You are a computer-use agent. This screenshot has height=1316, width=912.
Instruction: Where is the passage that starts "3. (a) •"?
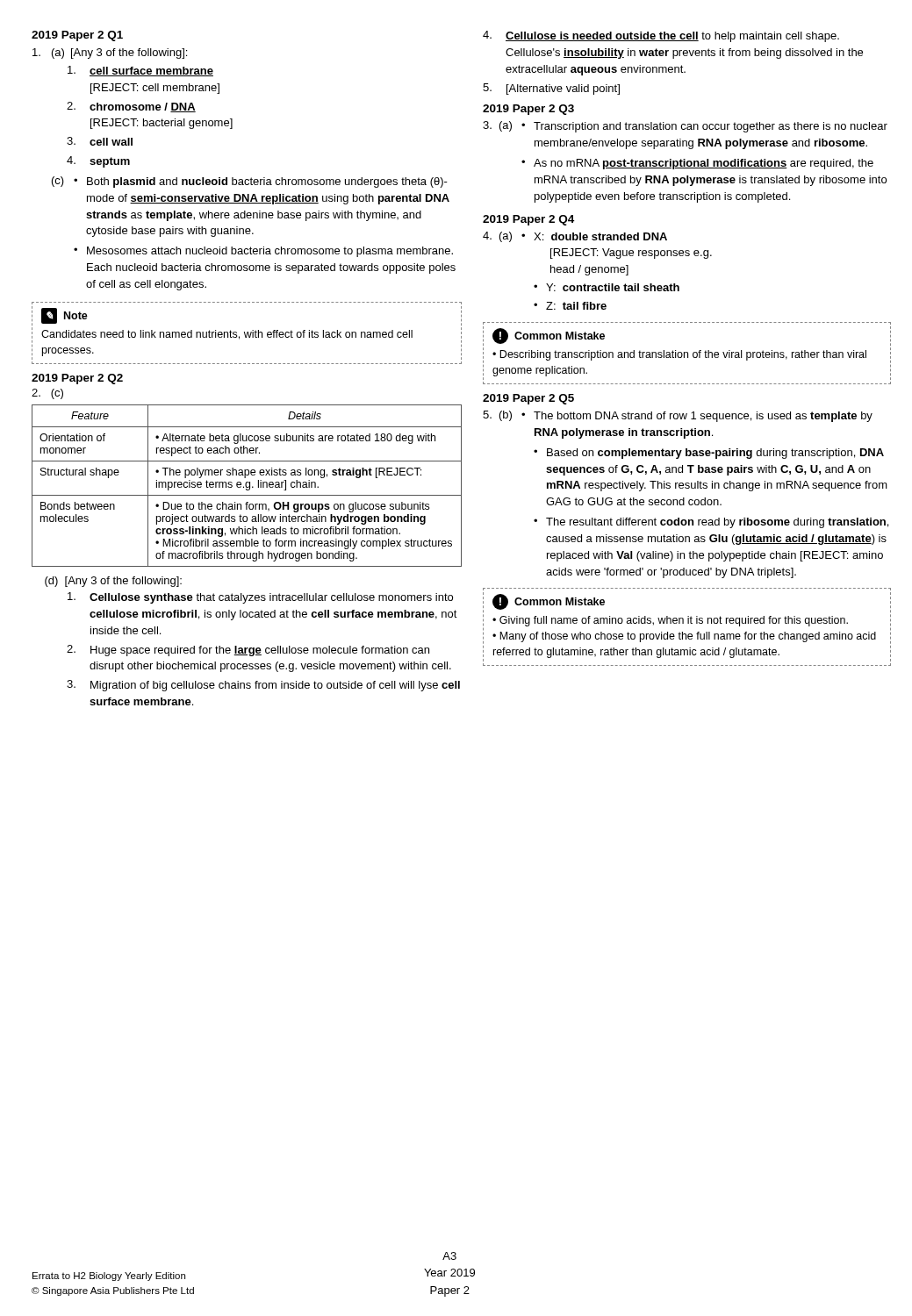pyautogui.click(x=687, y=135)
